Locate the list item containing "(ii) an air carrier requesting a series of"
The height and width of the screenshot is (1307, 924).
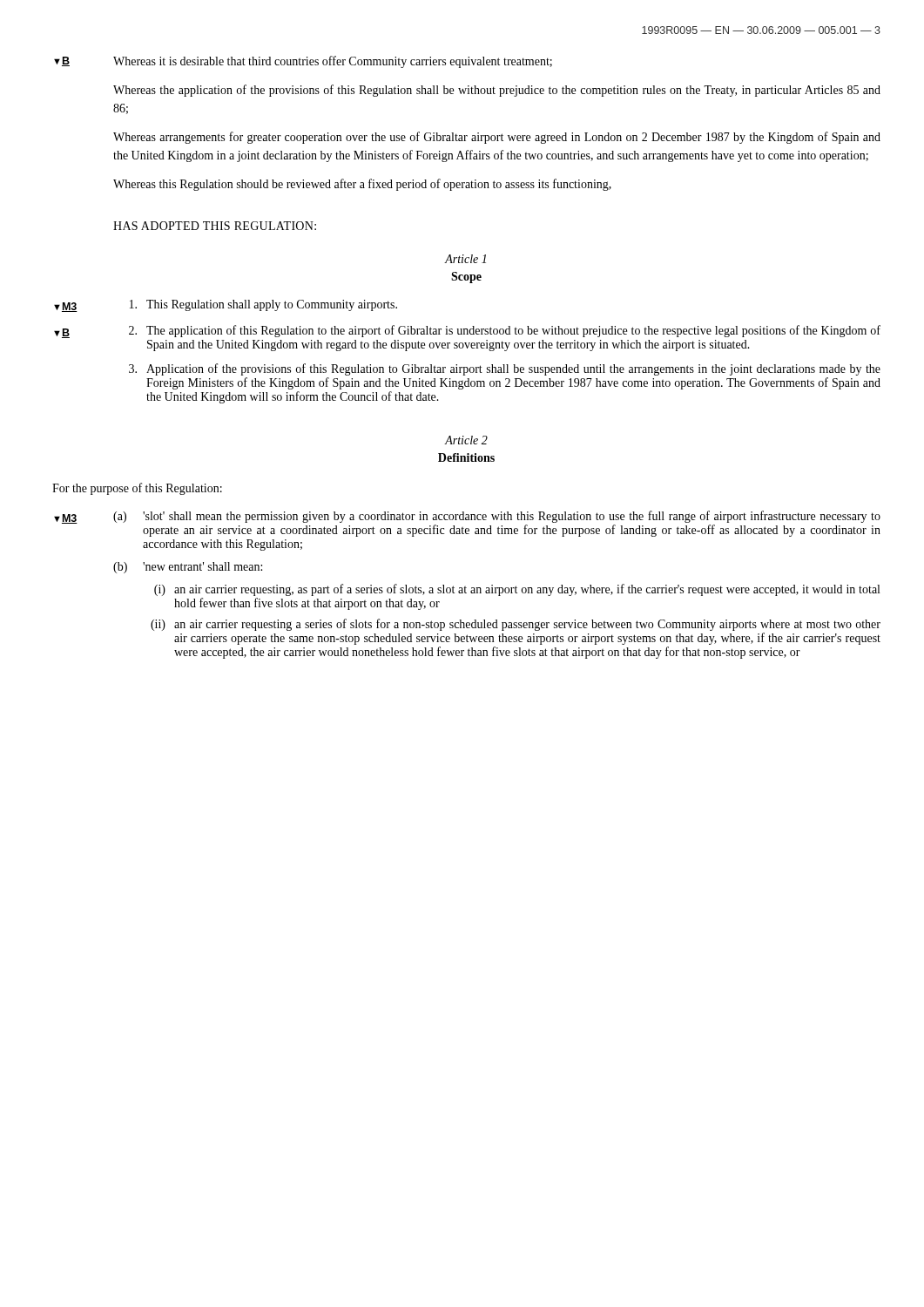(x=509, y=639)
